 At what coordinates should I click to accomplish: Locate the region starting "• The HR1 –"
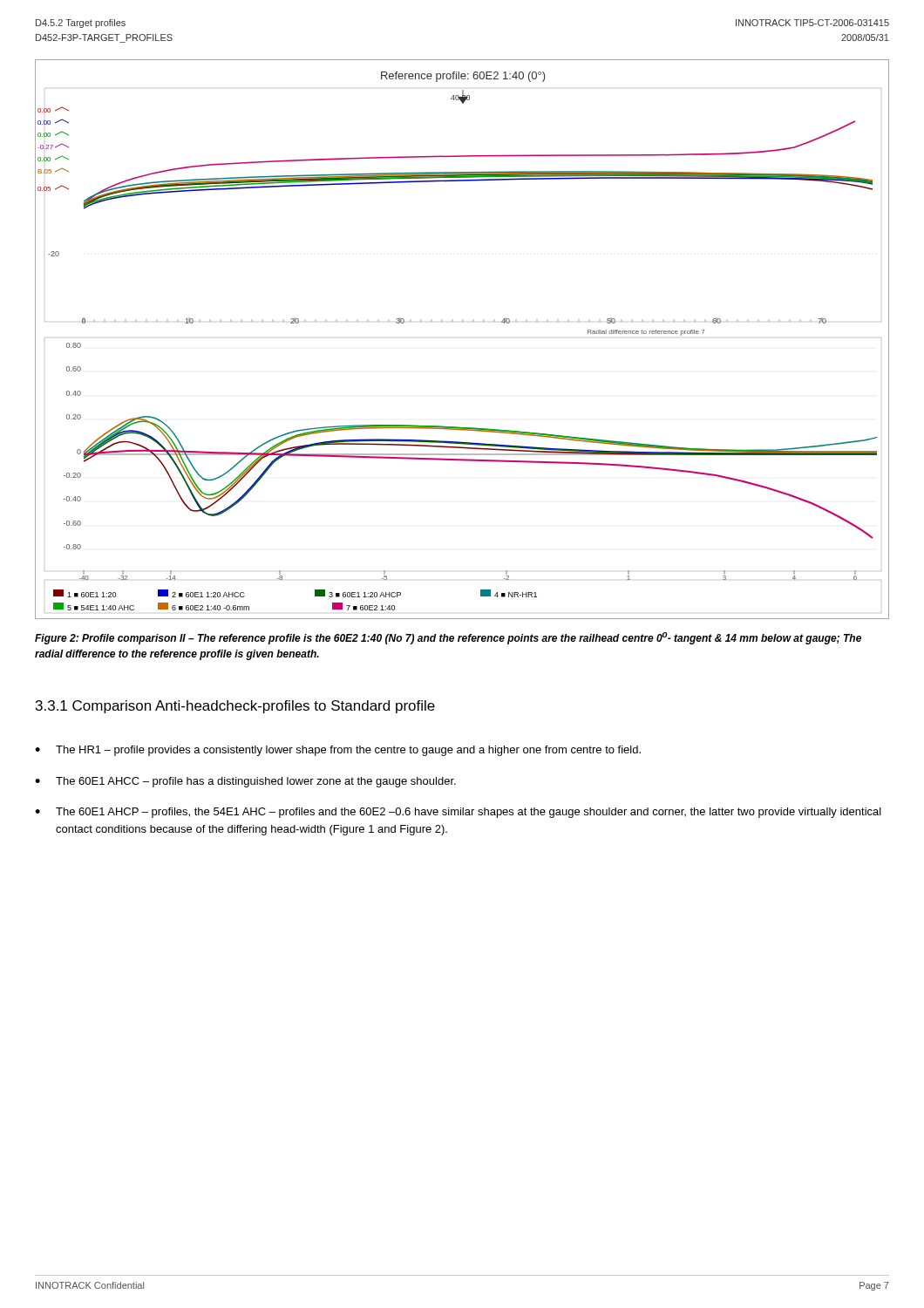coord(338,751)
